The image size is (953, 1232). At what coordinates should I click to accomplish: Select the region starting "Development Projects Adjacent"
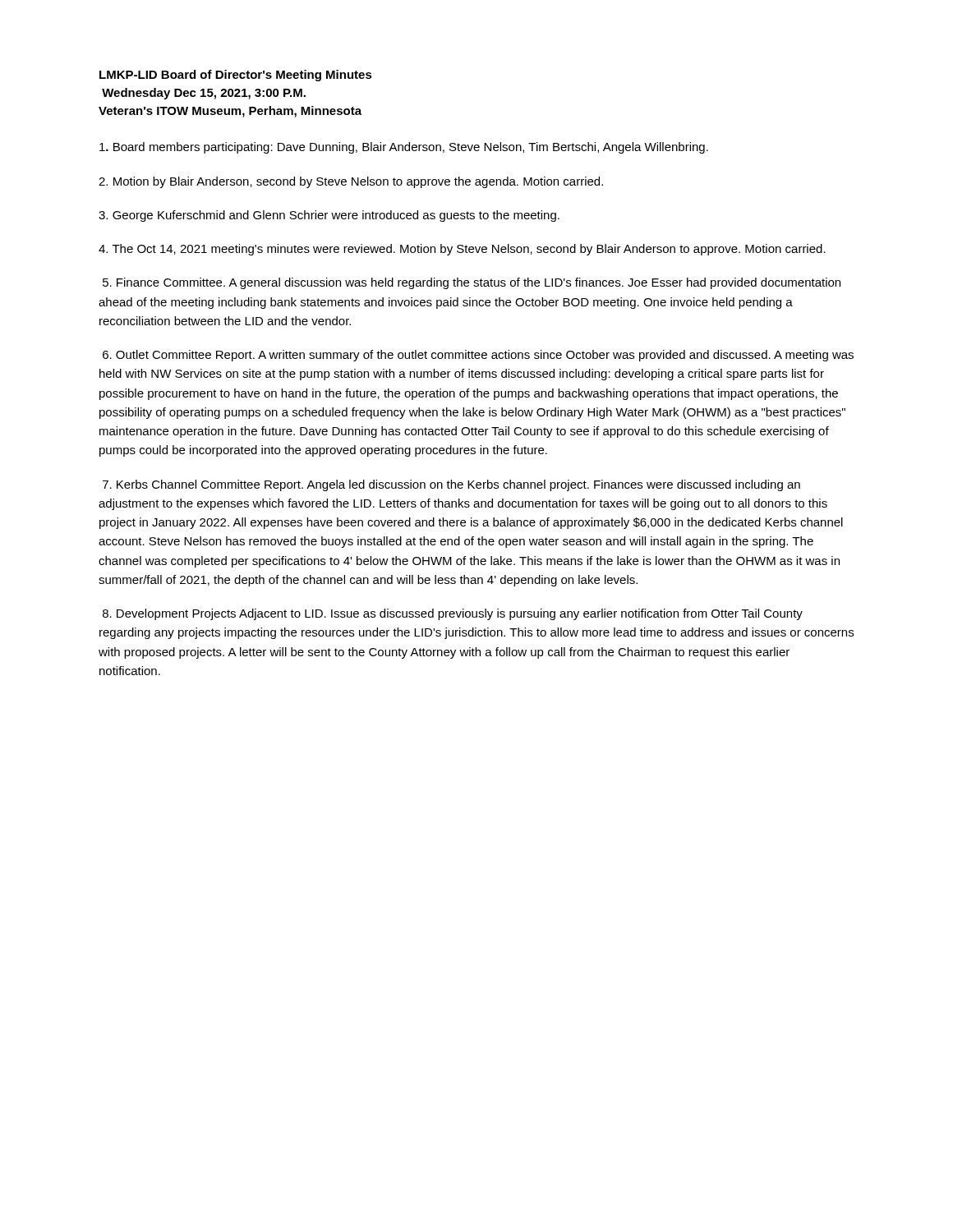pyautogui.click(x=476, y=642)
